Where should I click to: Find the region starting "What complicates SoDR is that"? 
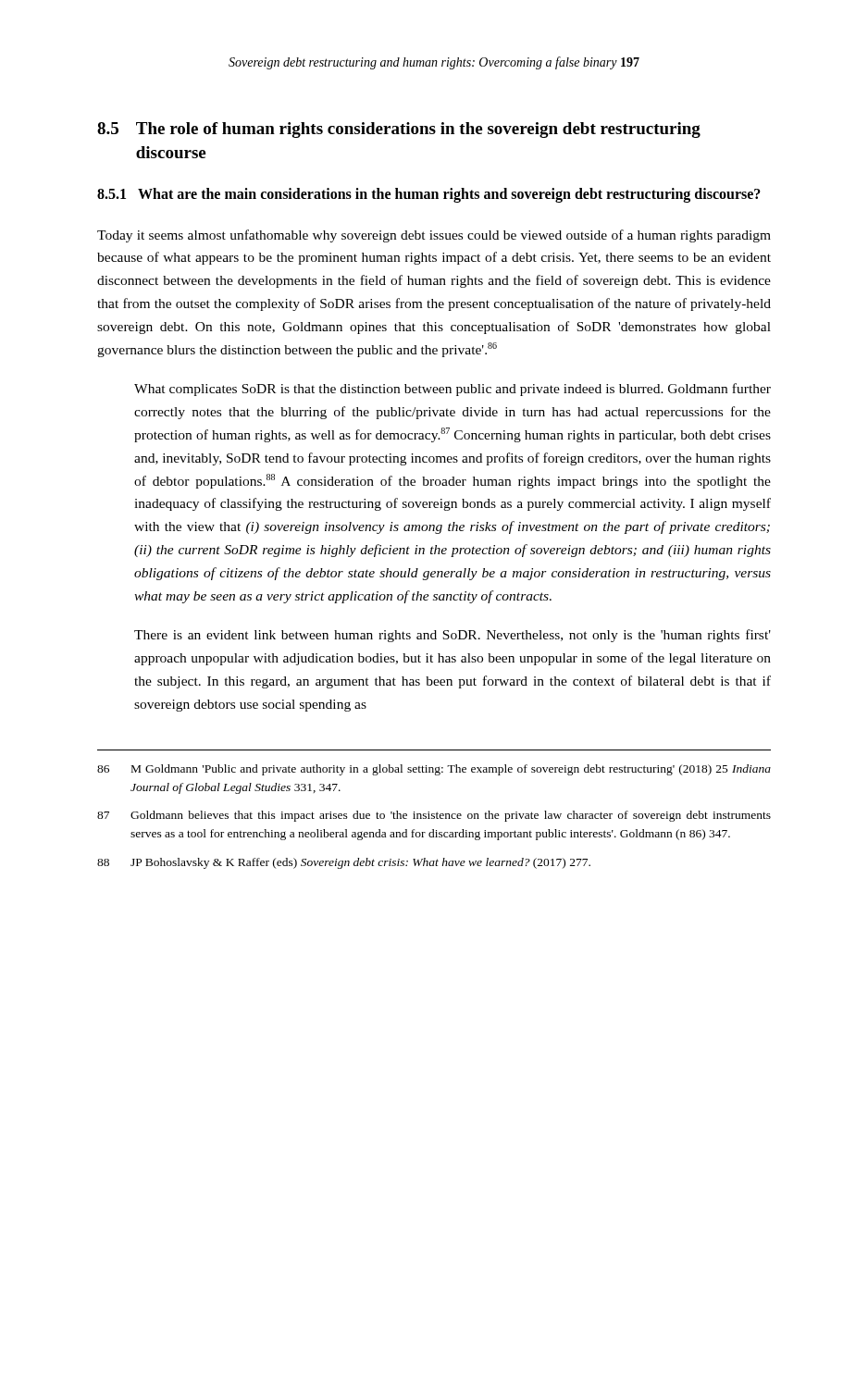453,493
